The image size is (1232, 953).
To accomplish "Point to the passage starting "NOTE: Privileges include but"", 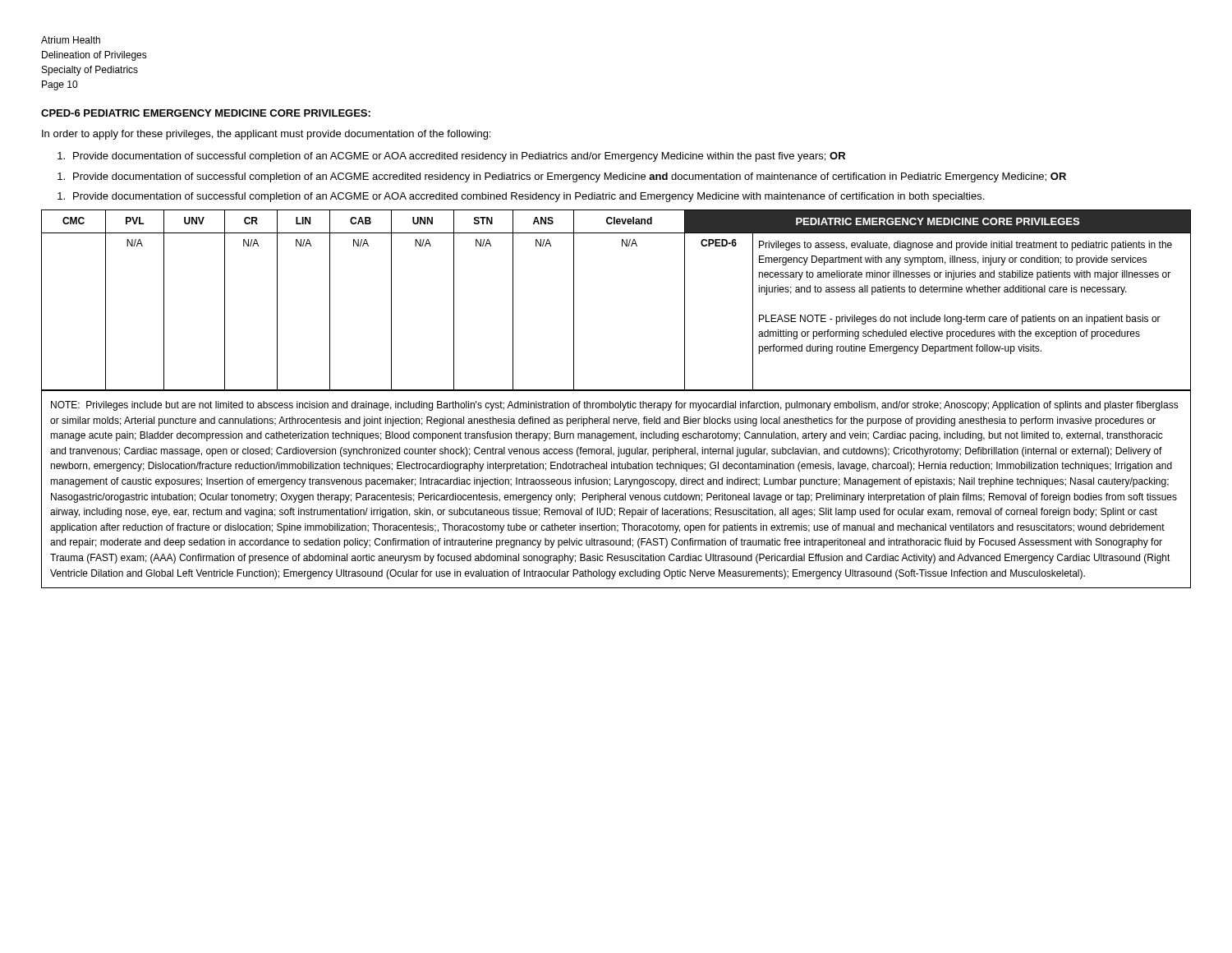I will (x=614, y=489).
